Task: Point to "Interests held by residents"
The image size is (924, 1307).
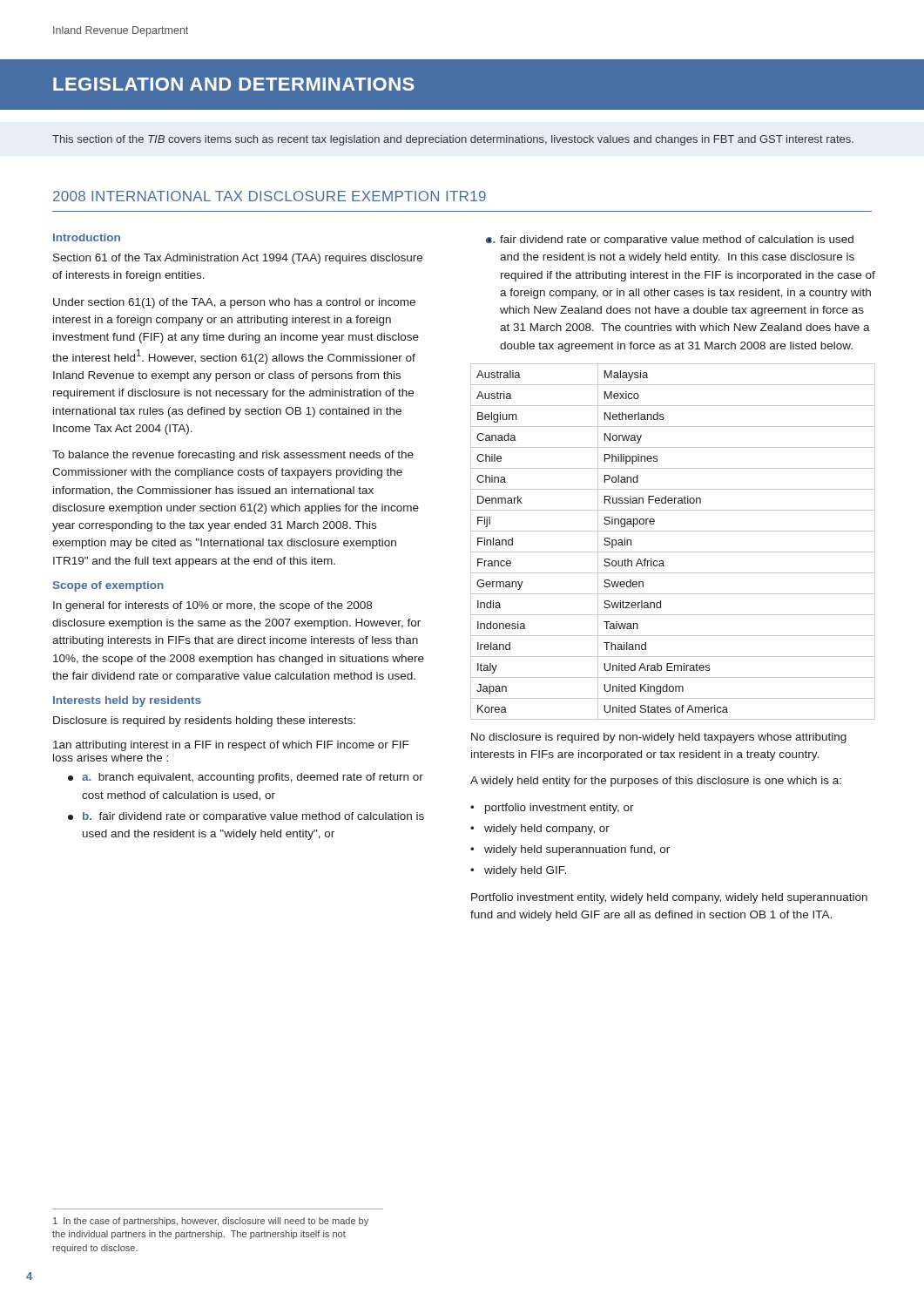Action: pos(127,700)
